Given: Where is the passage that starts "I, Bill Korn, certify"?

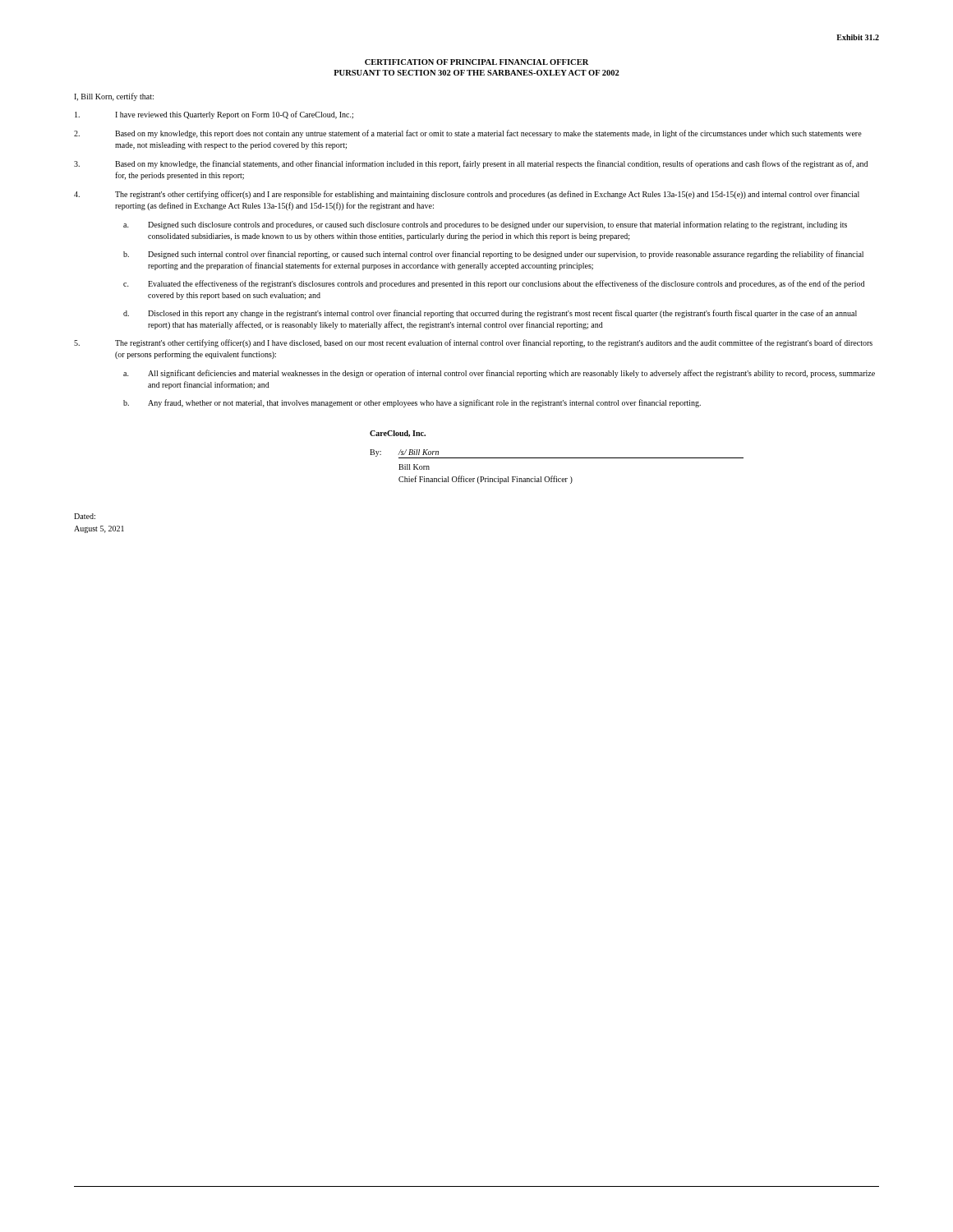Looking at the screenshot, I should coord(114,97).
